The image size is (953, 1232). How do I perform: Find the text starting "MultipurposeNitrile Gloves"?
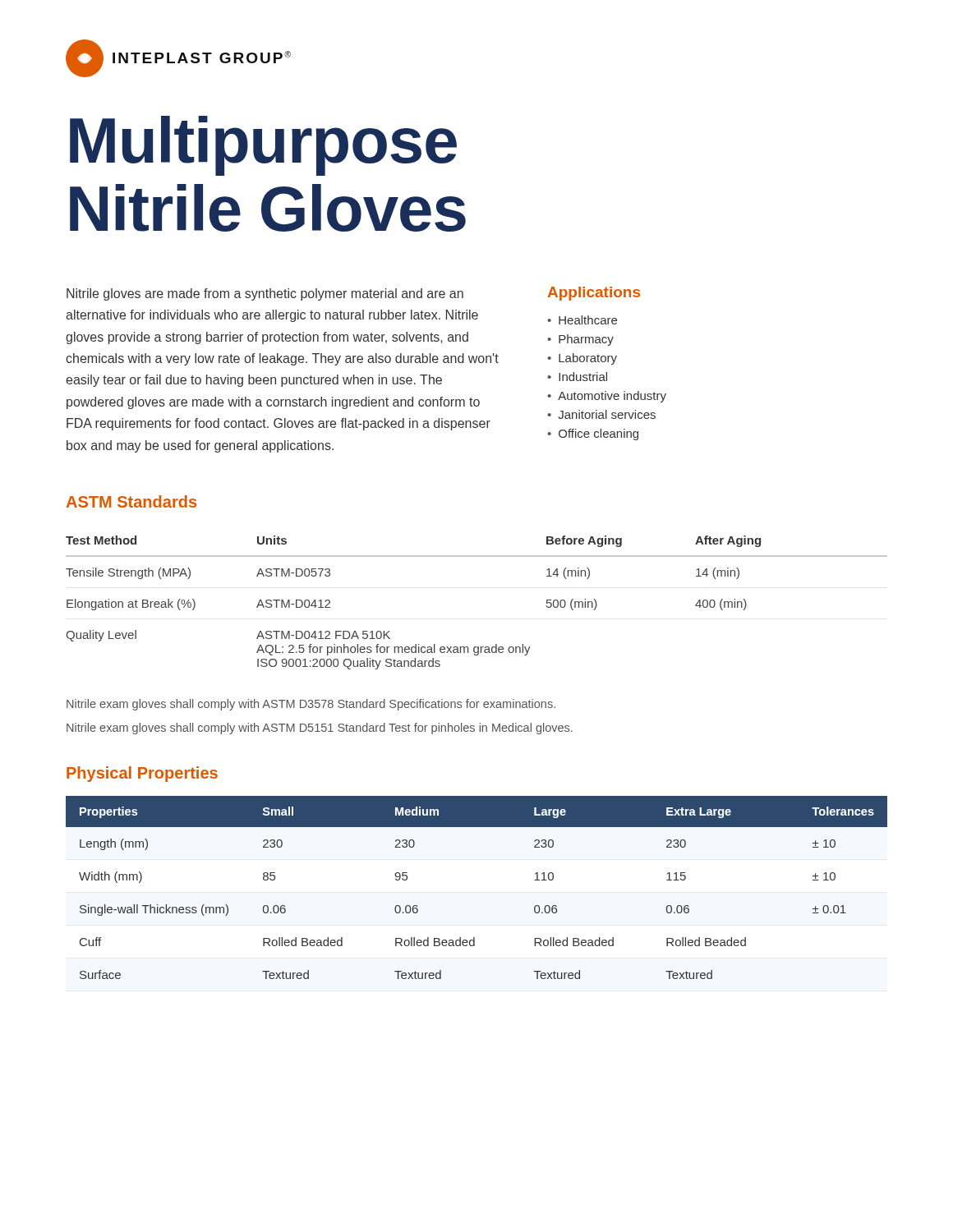(267, 175)
